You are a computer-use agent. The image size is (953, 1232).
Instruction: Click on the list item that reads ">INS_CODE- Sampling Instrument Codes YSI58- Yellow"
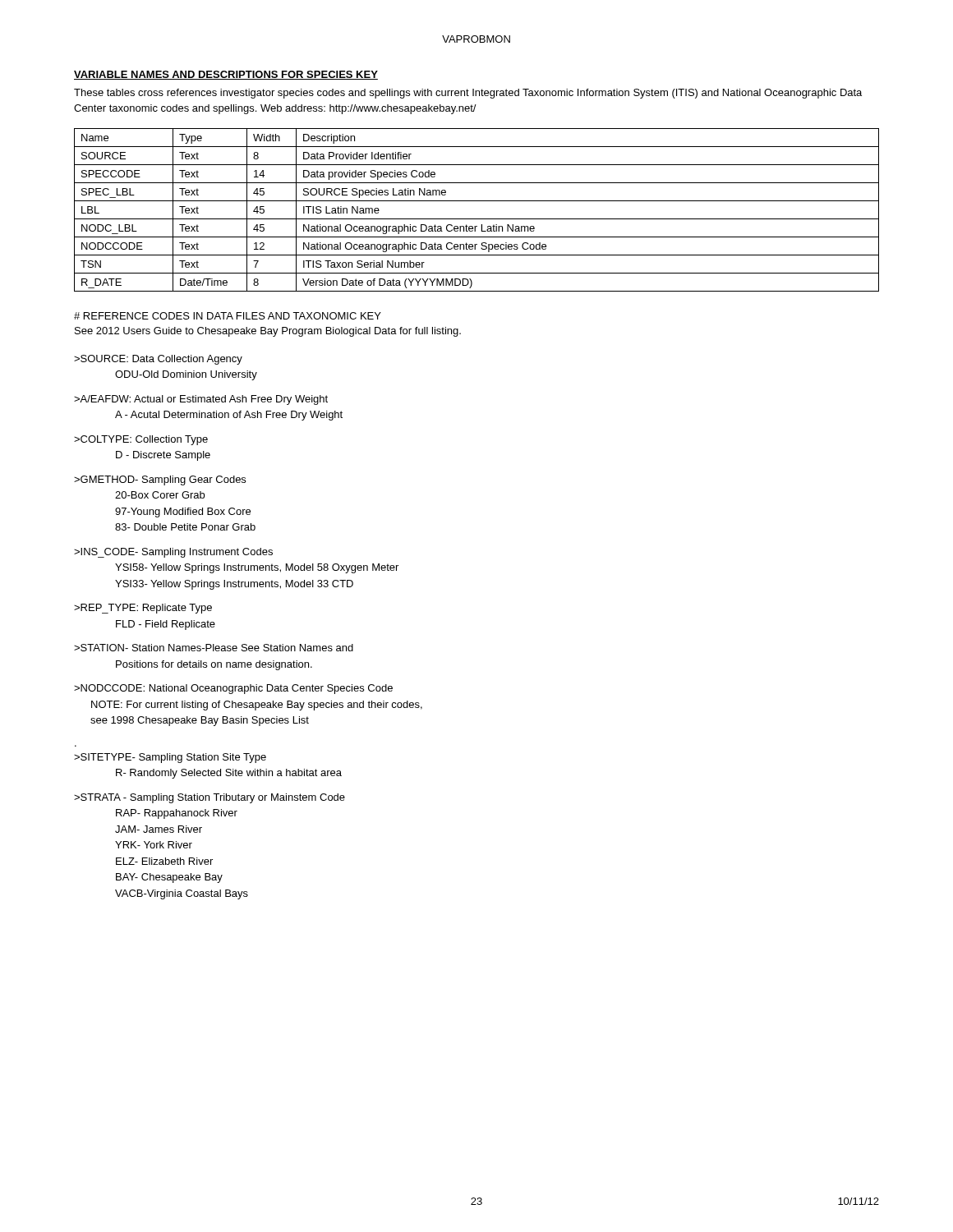(236, 568)
